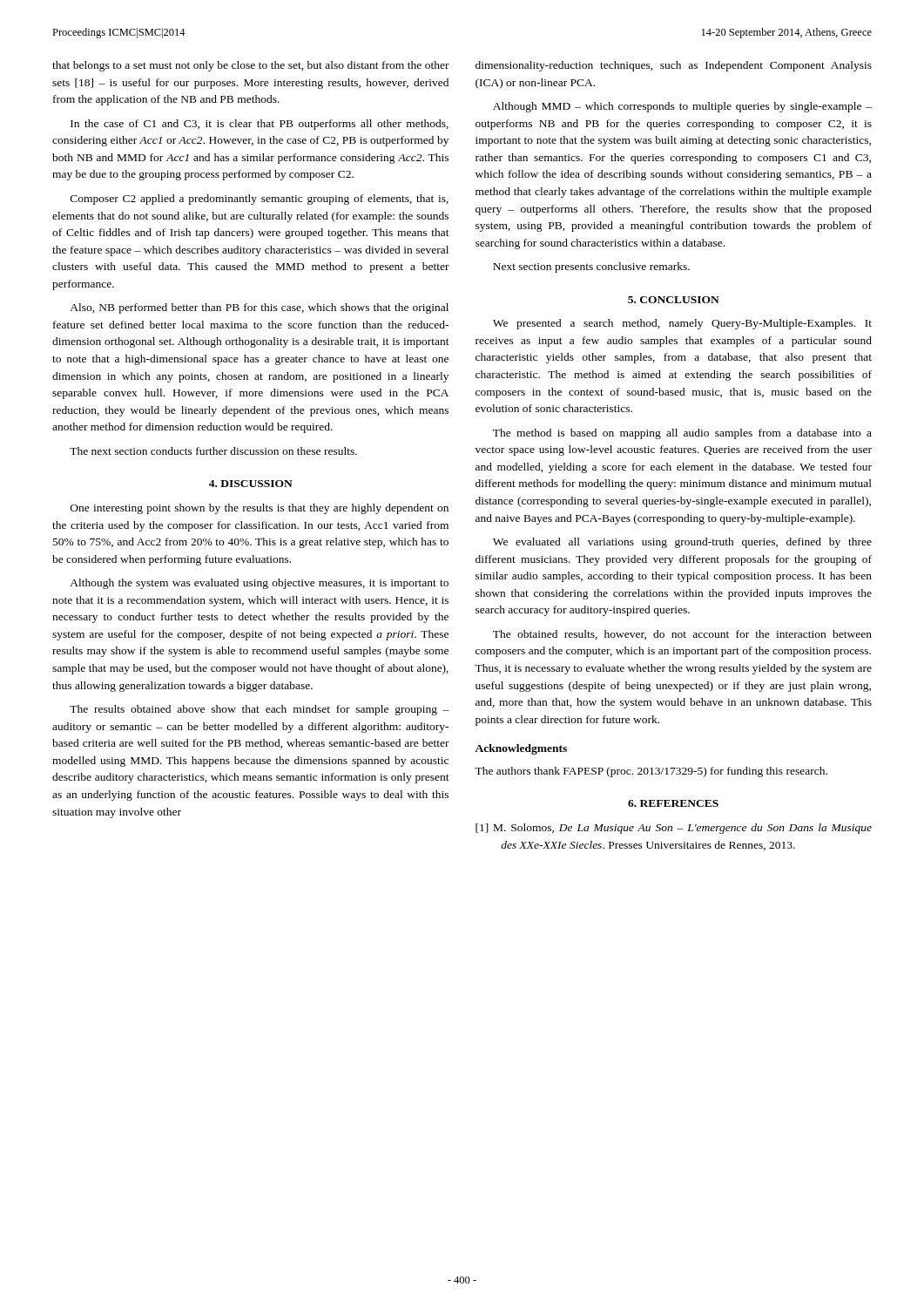Find "6. REFERENCES" on this page

[673, 803]
